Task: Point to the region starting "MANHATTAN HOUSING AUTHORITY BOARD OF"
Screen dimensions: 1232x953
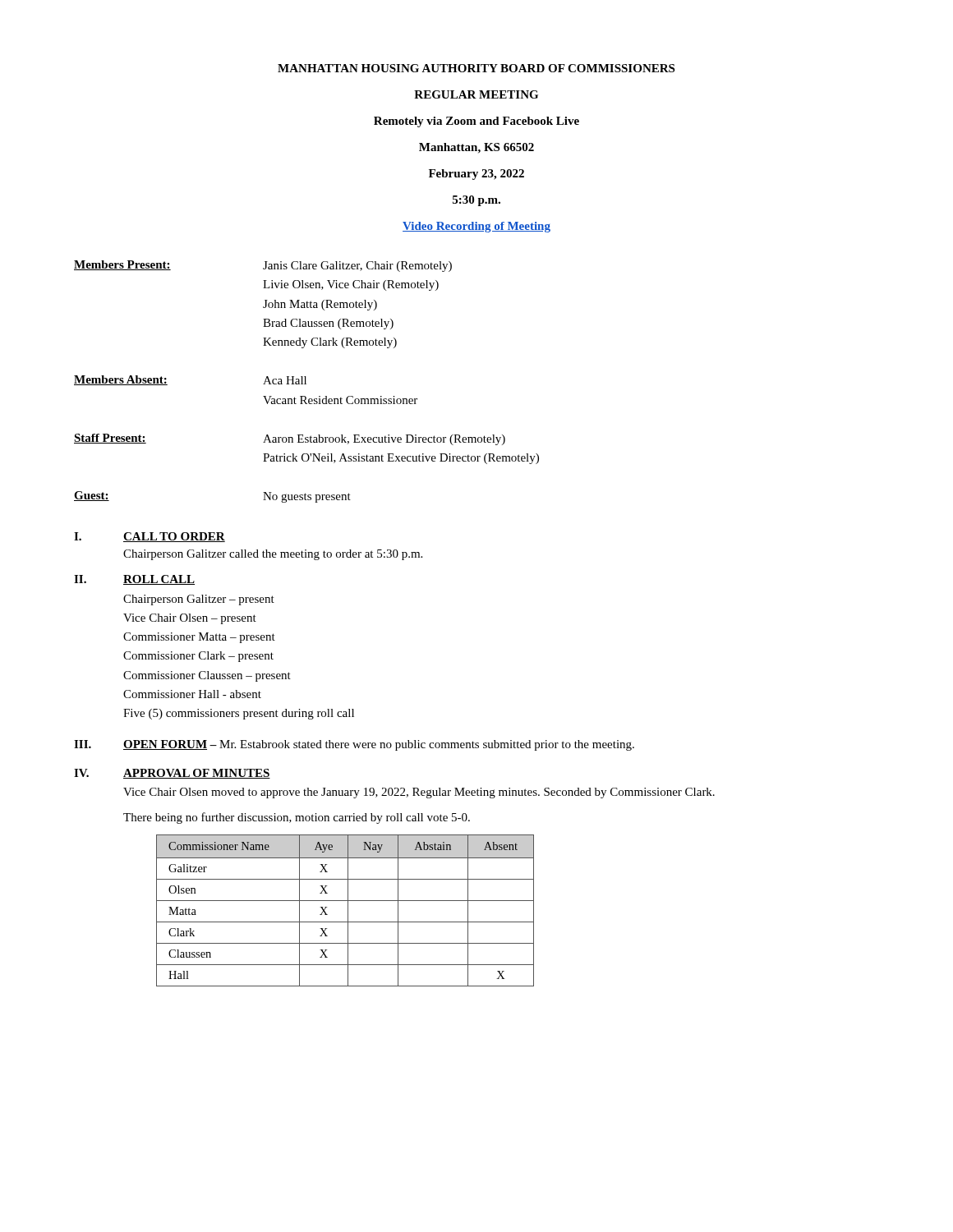Action: pos(476,147)
